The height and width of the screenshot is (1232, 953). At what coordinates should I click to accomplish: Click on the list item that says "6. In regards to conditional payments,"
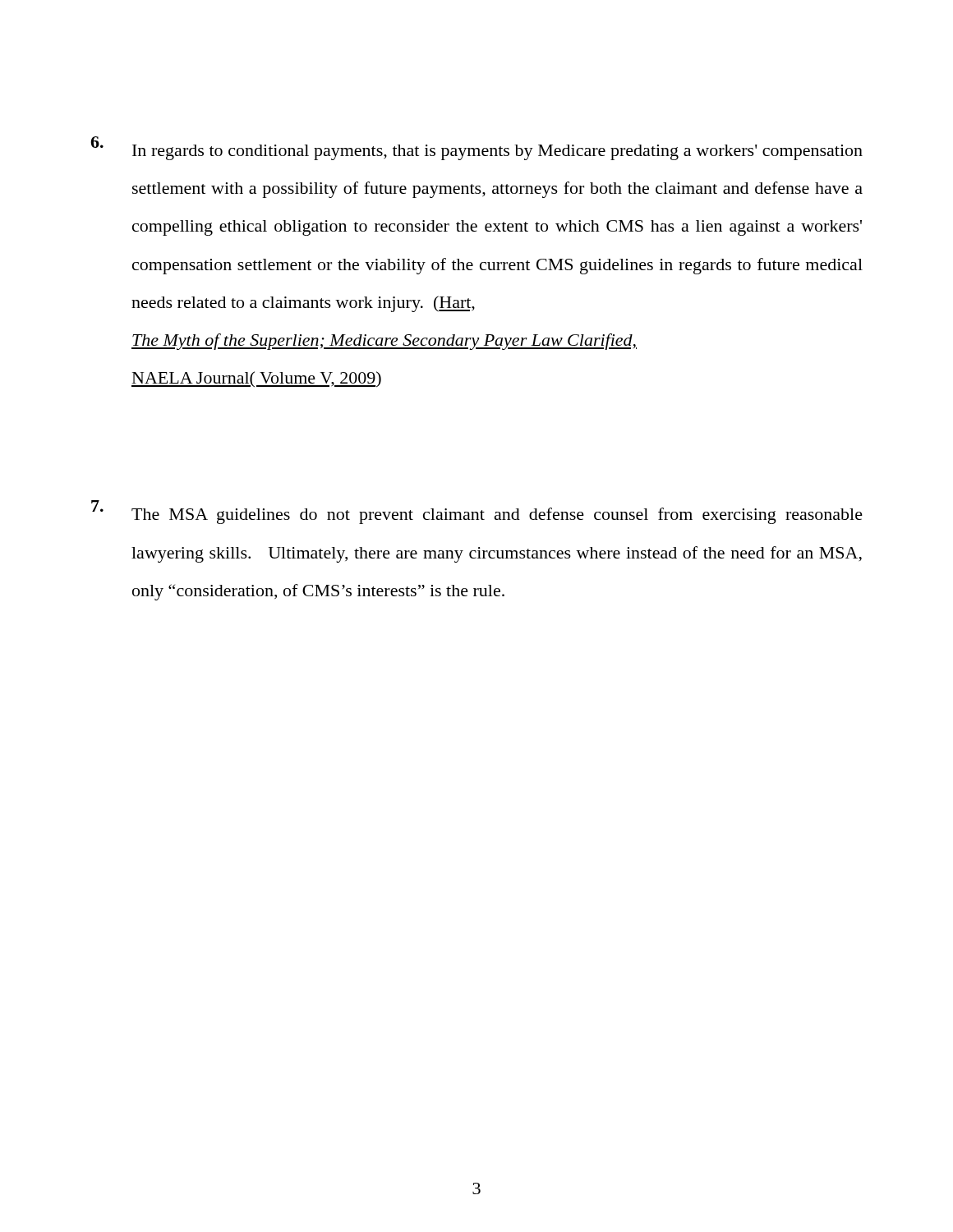pyautogui.click(x=476, y=264)
